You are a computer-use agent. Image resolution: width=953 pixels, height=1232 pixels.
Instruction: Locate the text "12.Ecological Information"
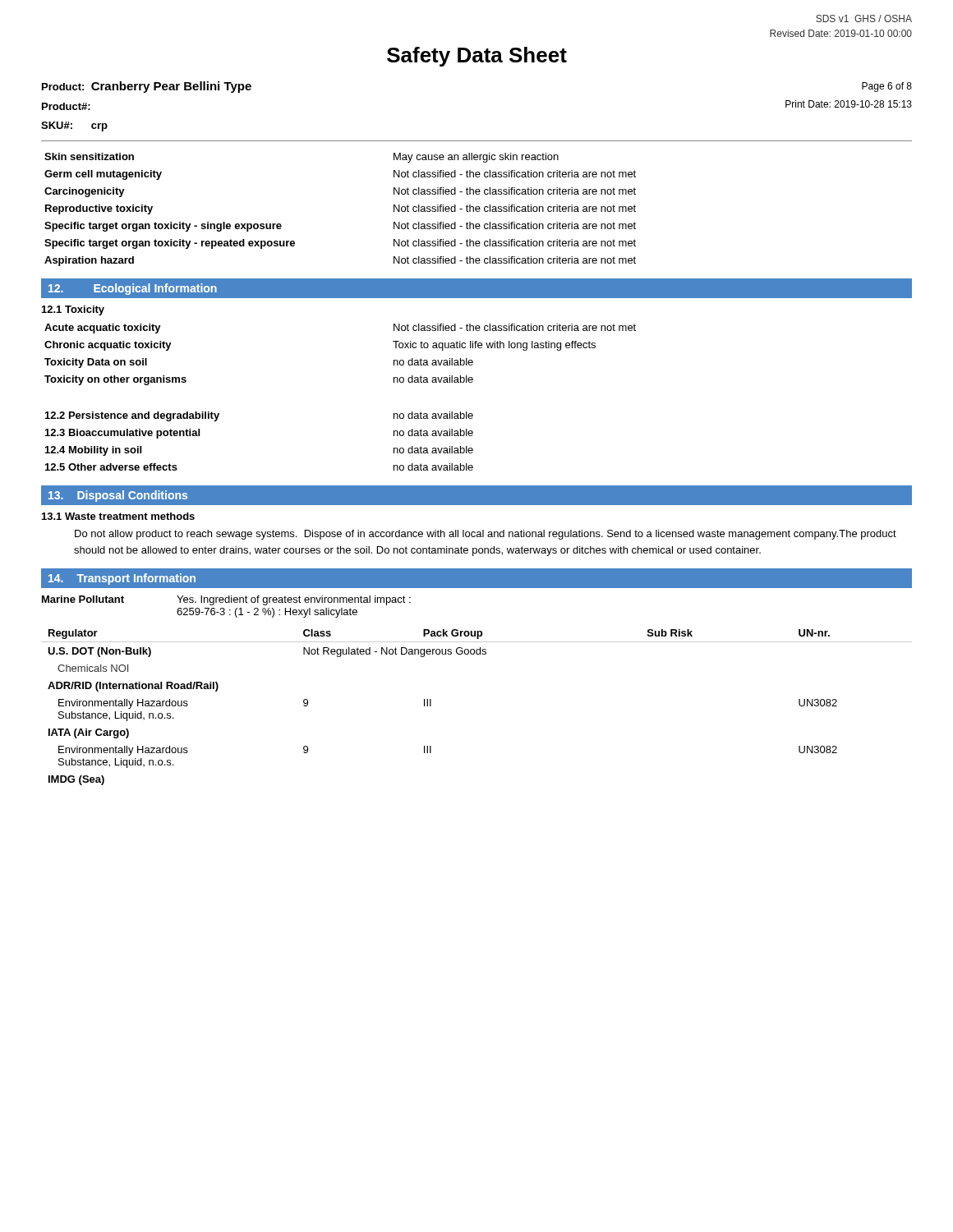click(x=132, y=288)
